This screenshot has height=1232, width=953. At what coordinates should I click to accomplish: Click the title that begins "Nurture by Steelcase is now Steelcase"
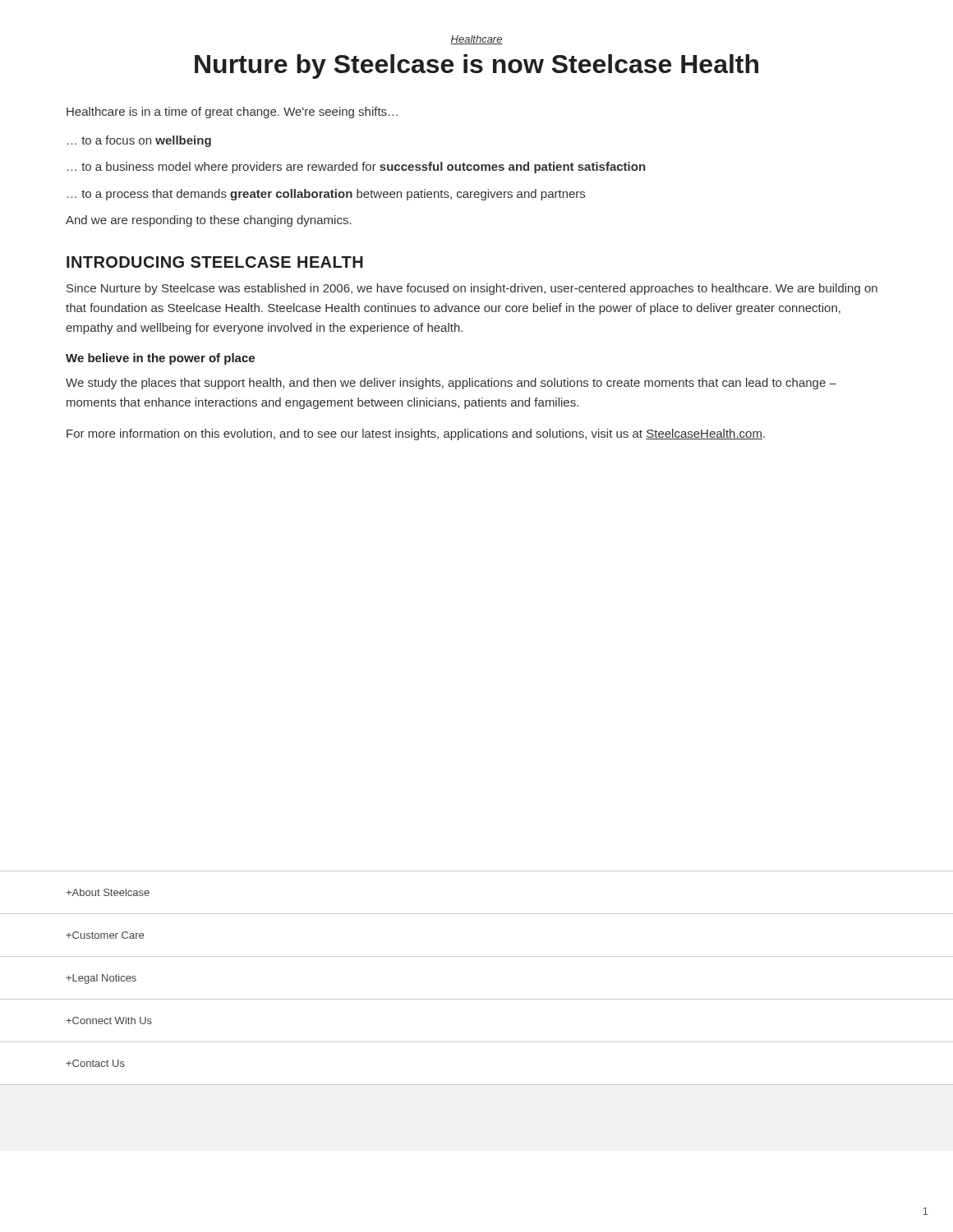click(x=476, y=64)
